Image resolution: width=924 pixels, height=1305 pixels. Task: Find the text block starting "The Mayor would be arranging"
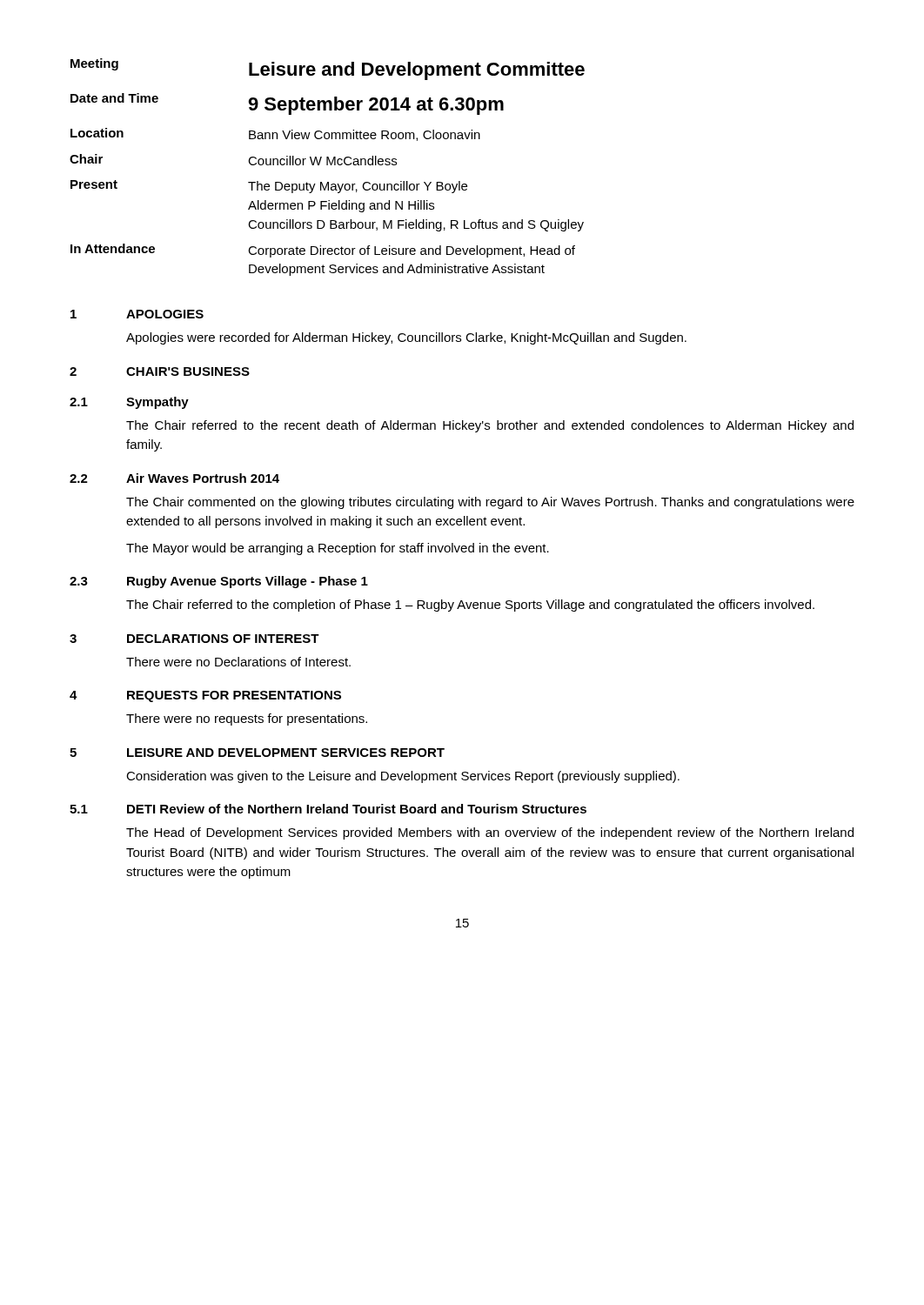(338, 547)
